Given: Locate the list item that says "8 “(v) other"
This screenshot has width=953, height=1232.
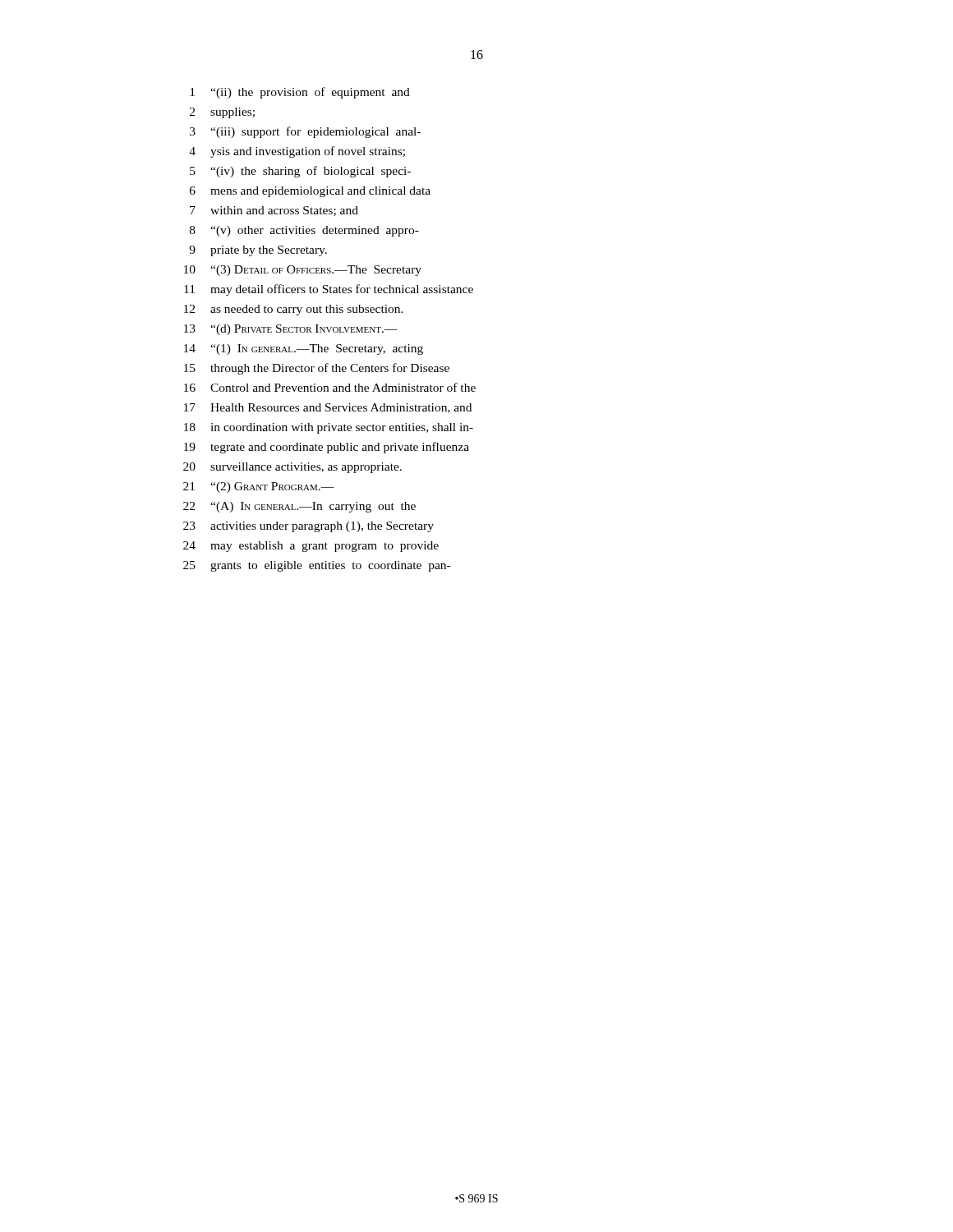Looking at the screenshot, I should point(304,231).
